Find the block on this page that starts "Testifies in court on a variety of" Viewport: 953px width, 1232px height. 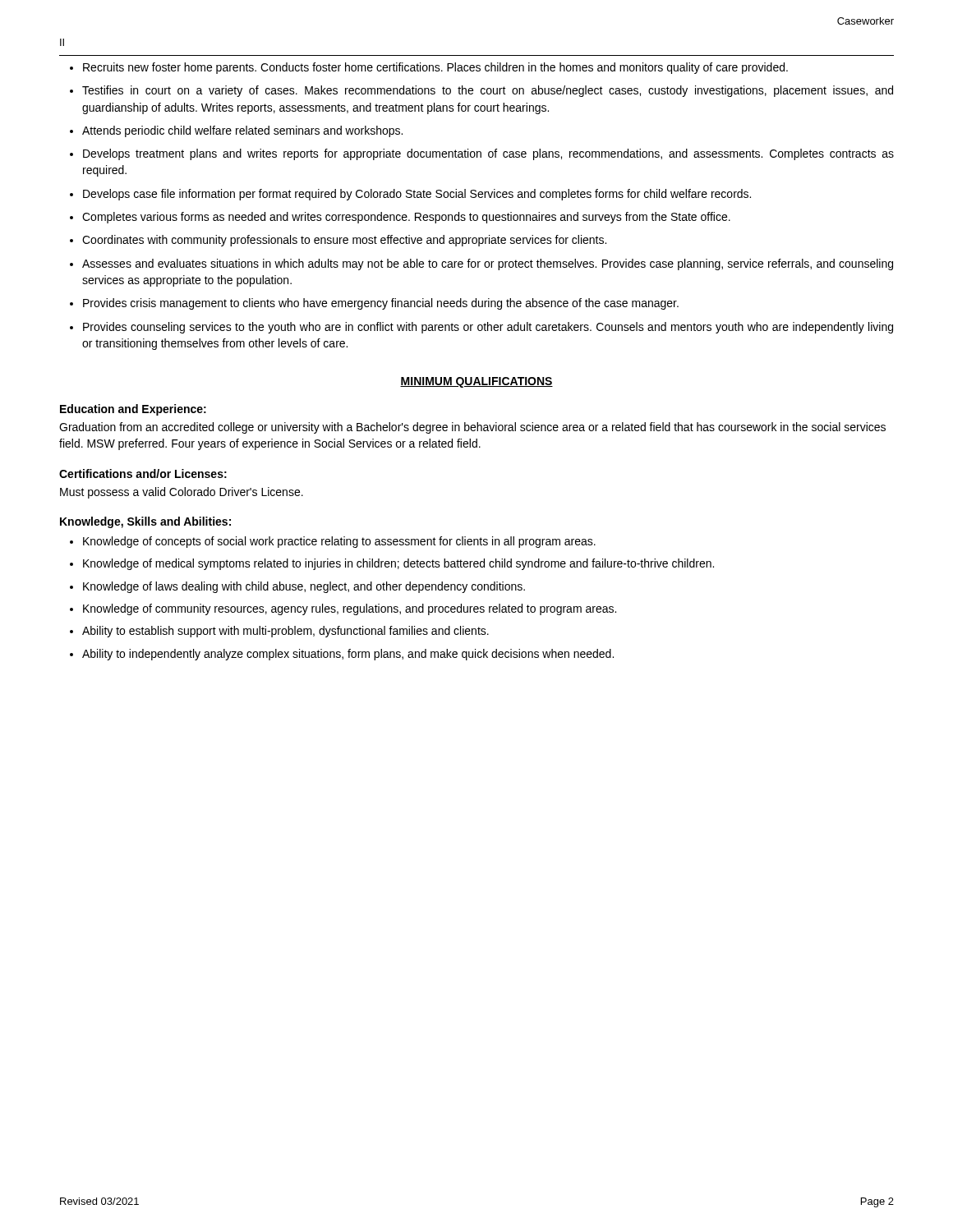[x=488, y=99]
